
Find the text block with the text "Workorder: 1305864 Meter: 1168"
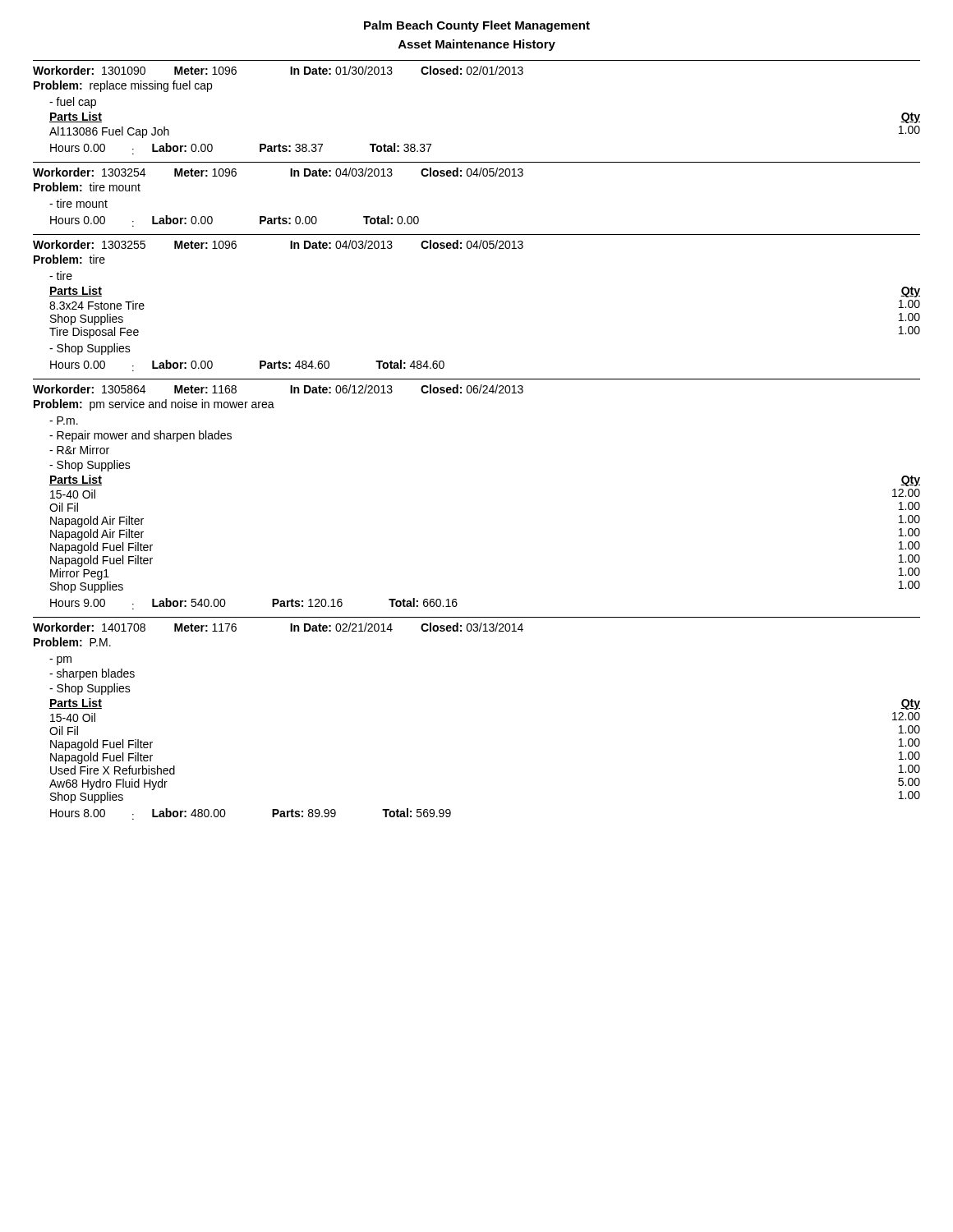[x=89, y=389]
